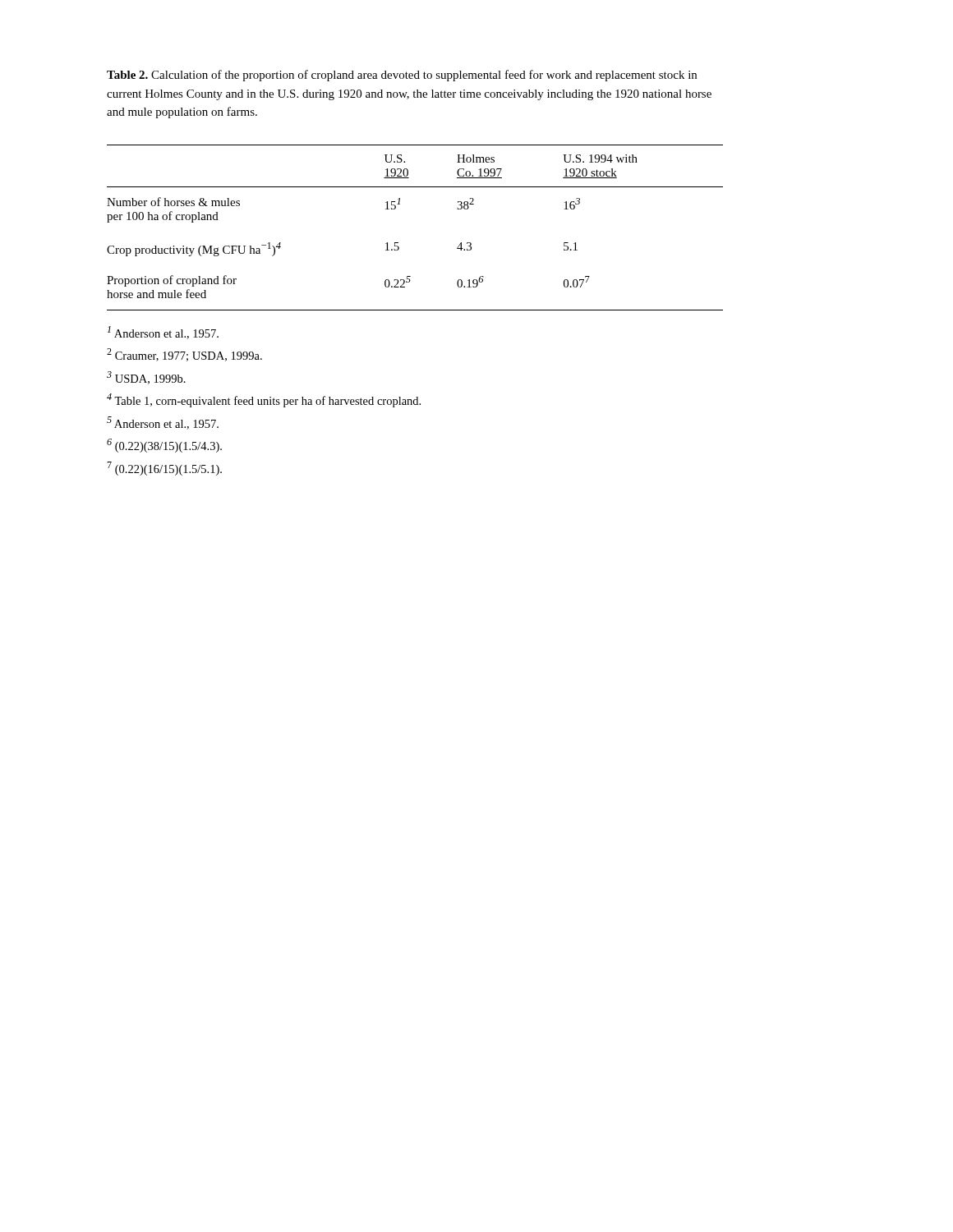The width and height of the screenshot is (953, 1232).
Task: Locate the caption that reads "Table 2. Calculation of the"
Action: pos(409,93)
